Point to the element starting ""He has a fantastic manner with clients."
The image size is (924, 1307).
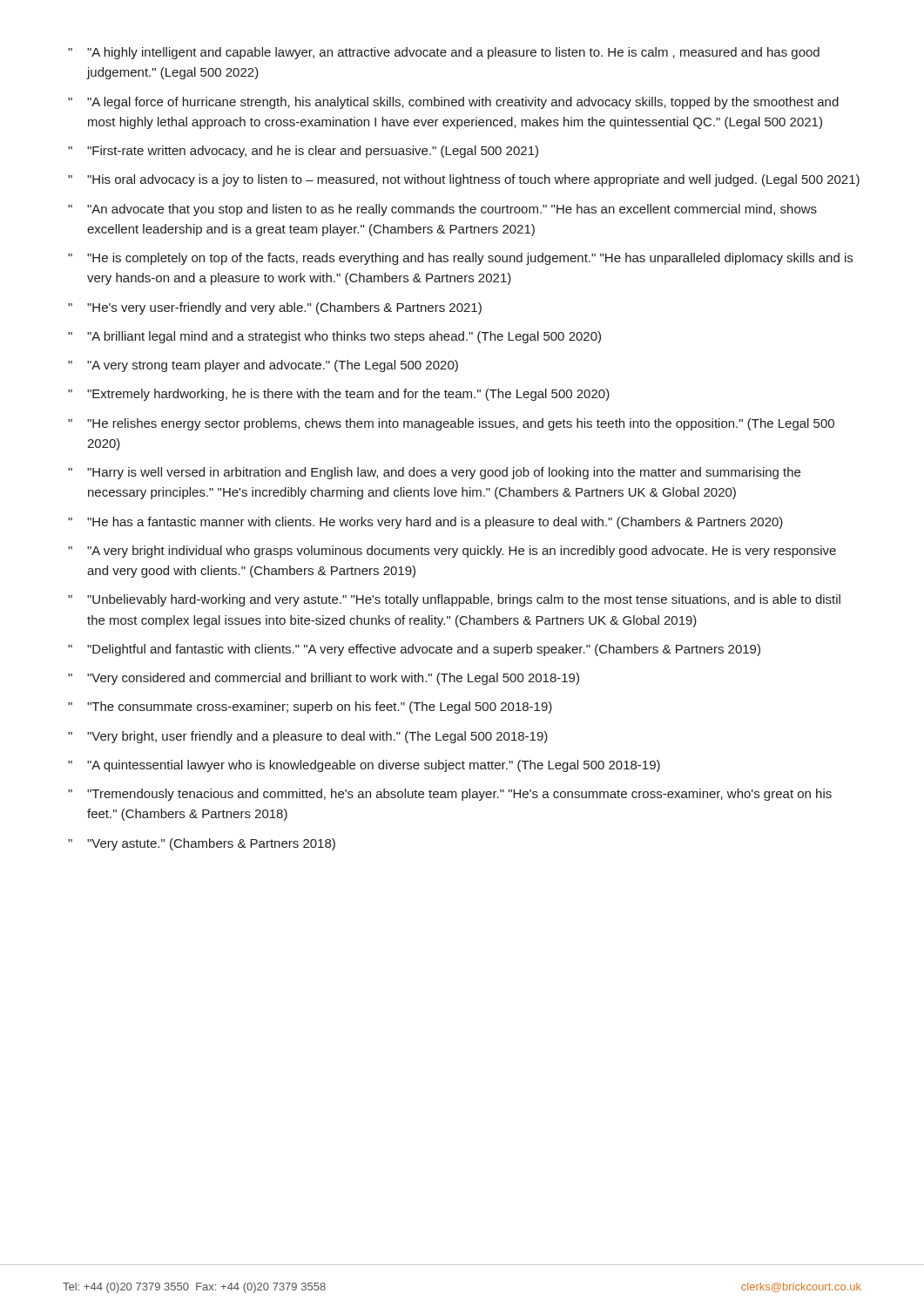pos(435,521)
